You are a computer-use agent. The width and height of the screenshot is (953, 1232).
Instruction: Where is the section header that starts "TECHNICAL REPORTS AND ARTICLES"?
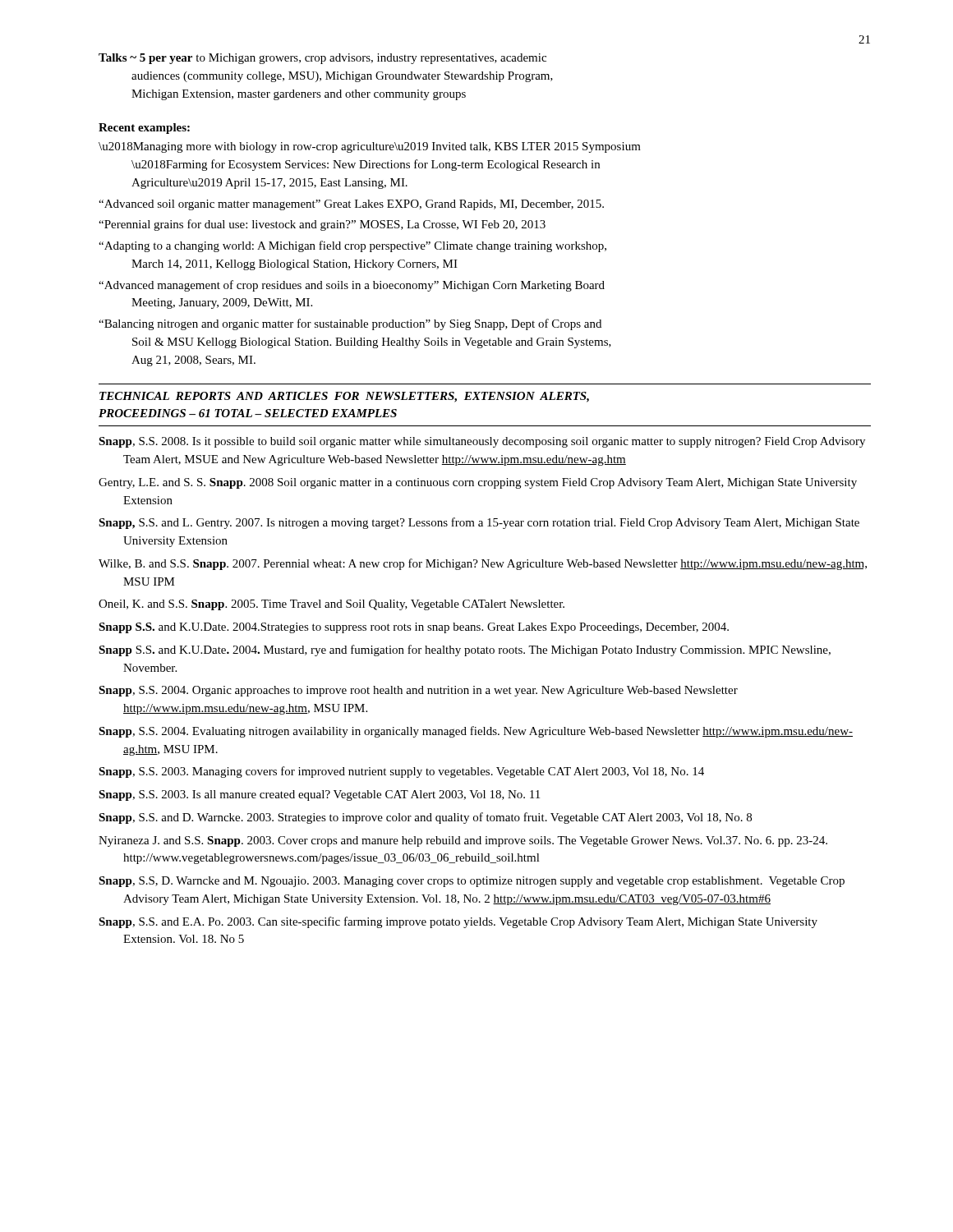coord(344,405)
